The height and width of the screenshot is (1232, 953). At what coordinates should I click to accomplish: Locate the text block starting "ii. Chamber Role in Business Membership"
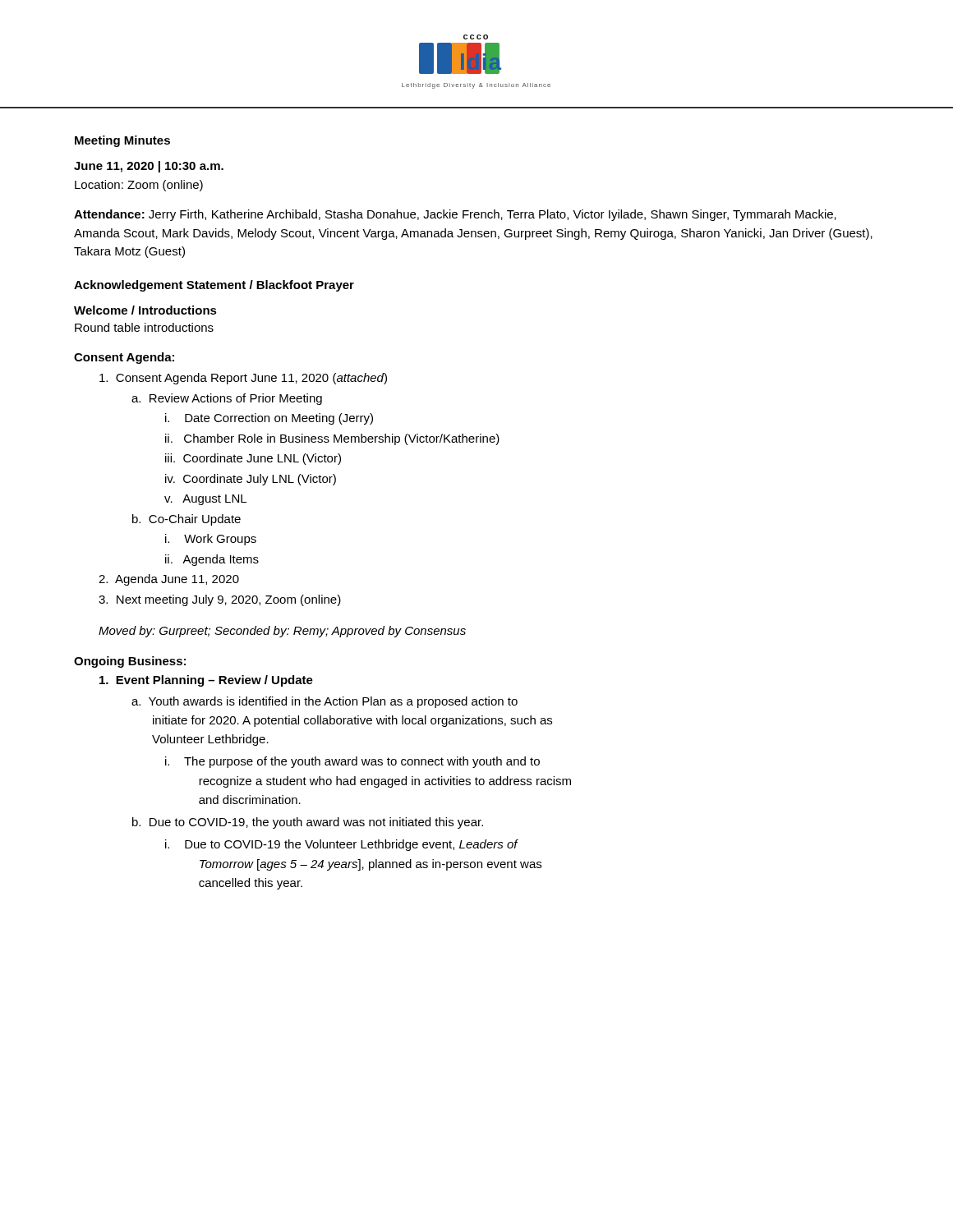332,438
